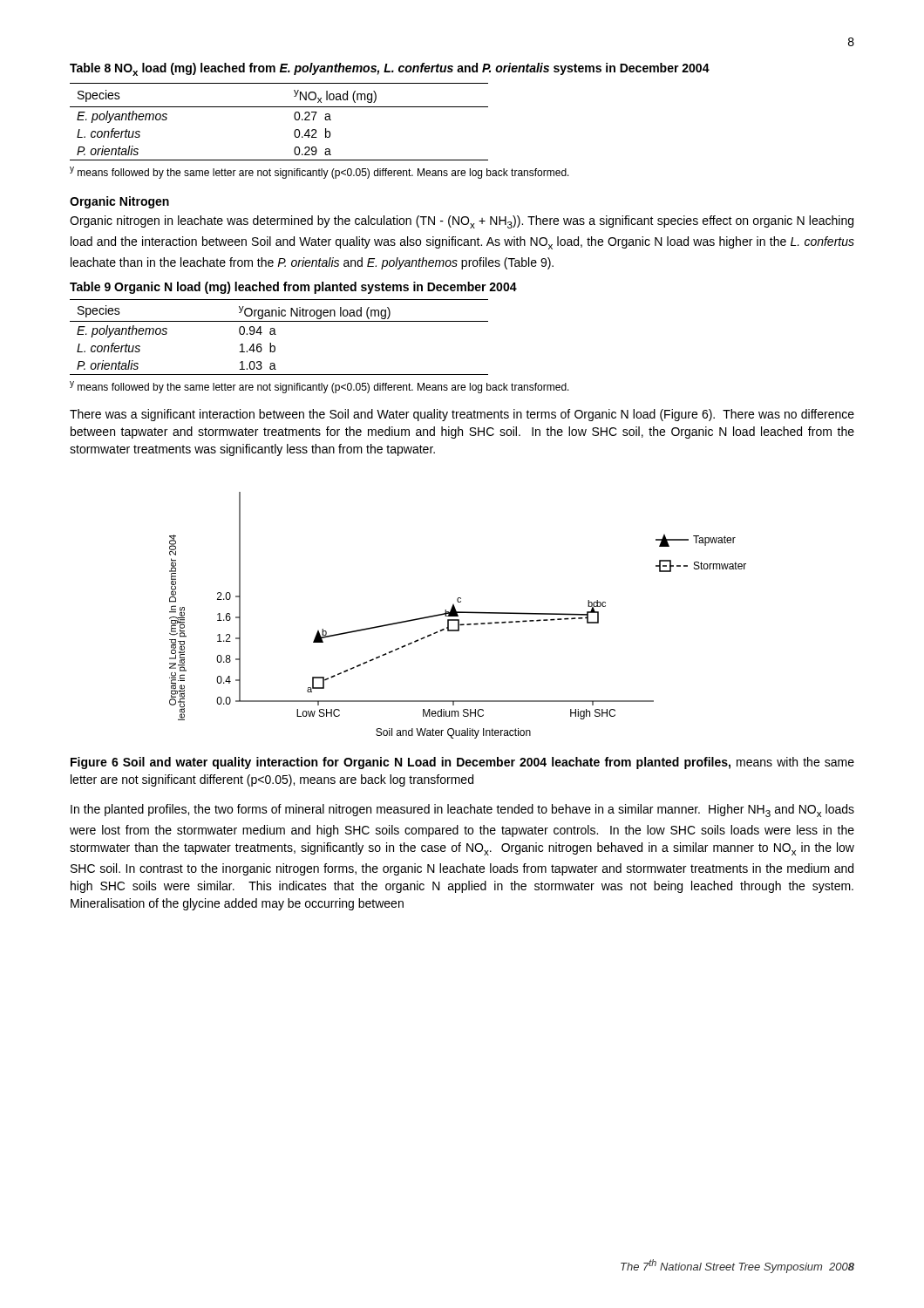Click on the region starting "There was a significant interaction between the Soil"
924x1308 pixels.
[x=462, y=432]
